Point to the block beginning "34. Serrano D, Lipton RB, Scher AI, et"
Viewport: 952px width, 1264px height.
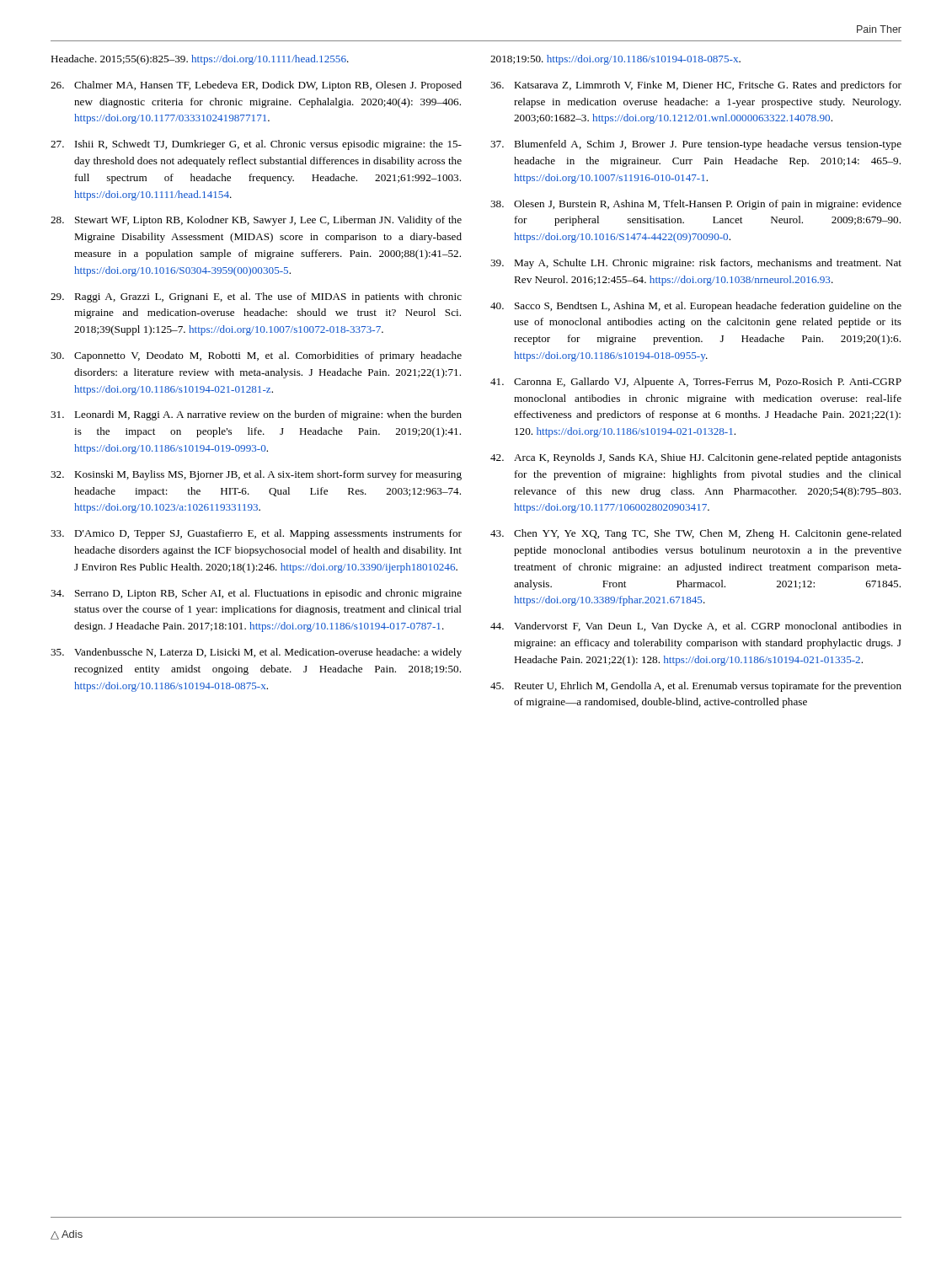point(256,609)
